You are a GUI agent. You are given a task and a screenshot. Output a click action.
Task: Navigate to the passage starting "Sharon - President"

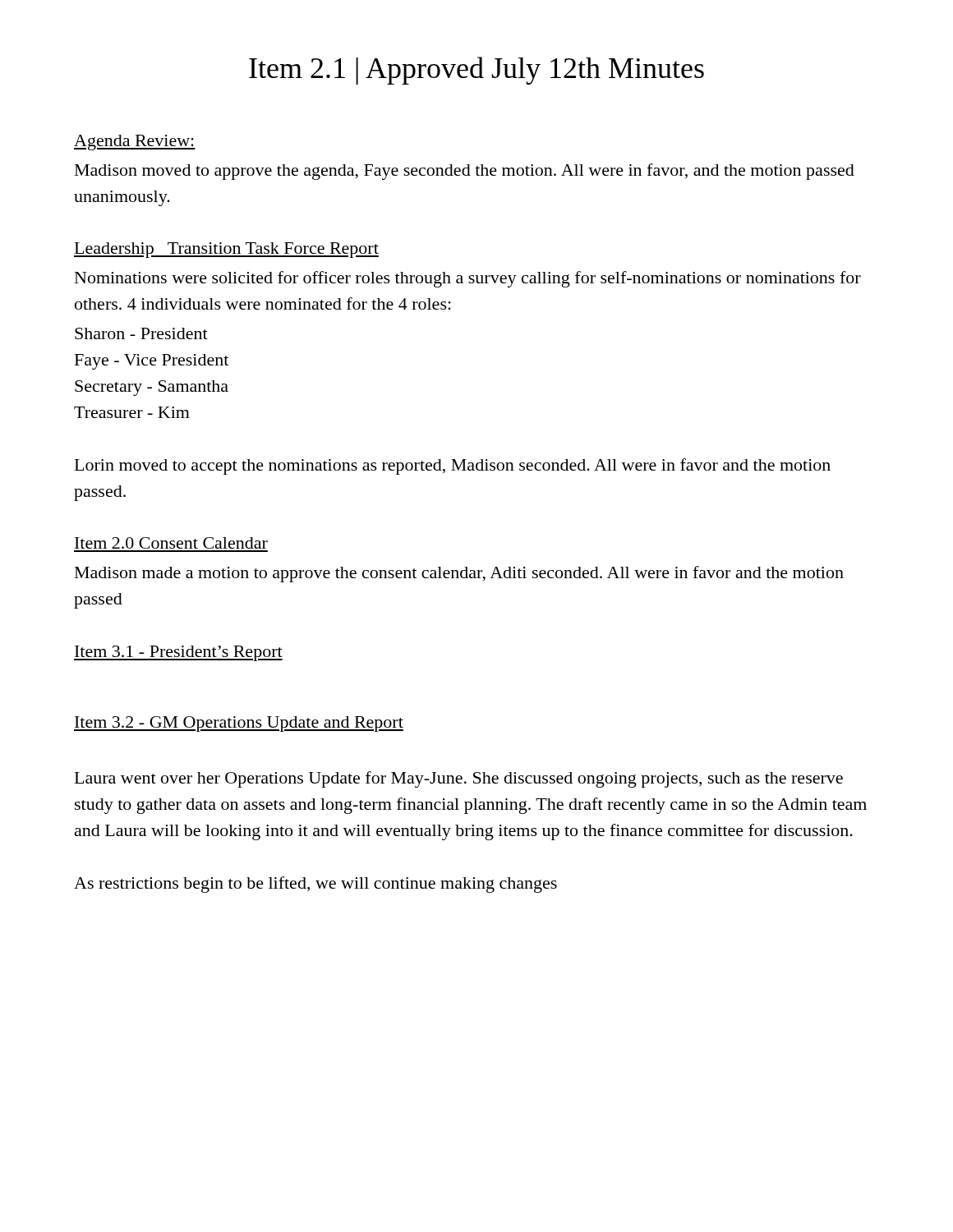(x=141, y=333)
